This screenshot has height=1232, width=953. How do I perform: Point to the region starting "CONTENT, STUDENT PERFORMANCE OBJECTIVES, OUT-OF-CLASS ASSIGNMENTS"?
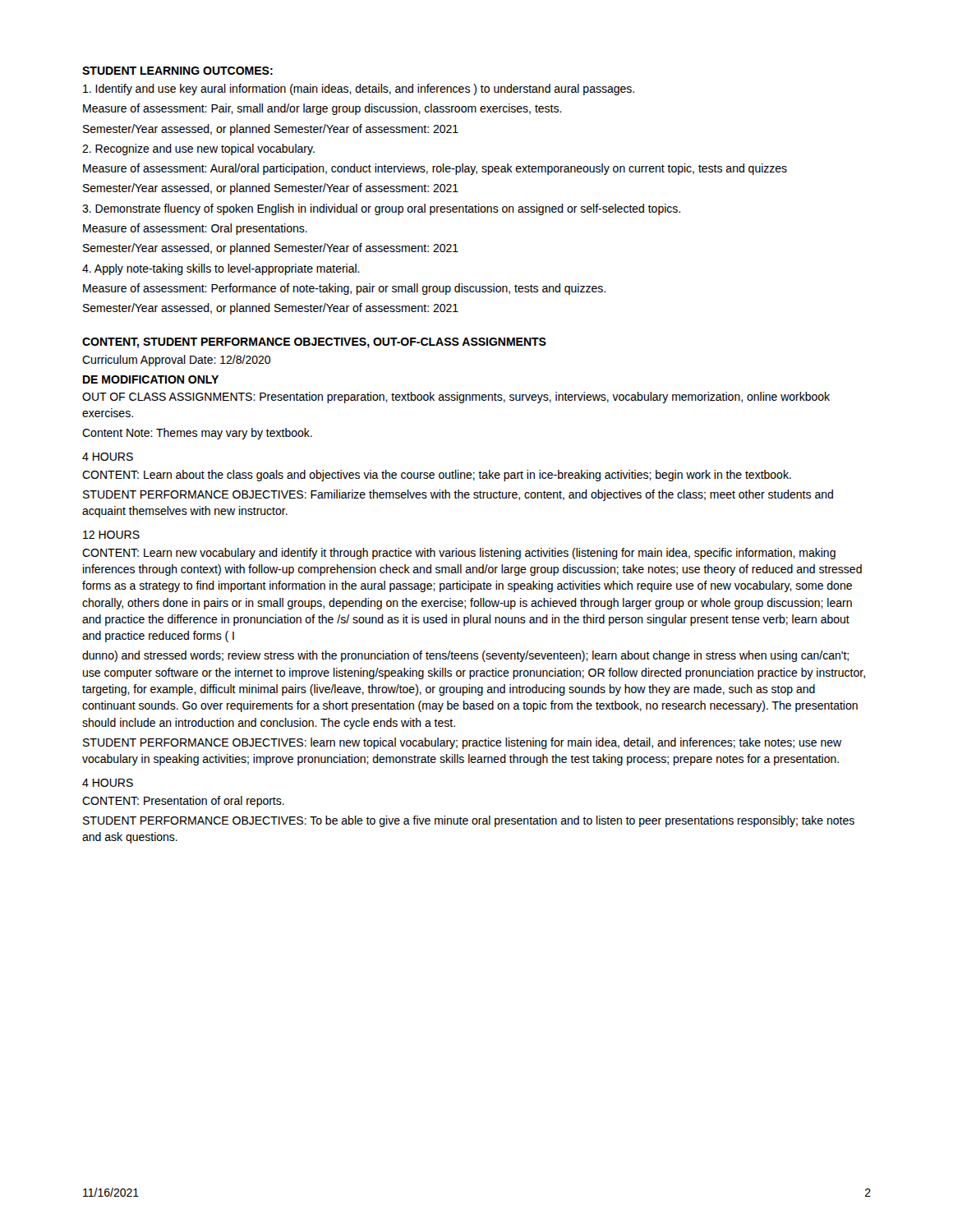tap(314, 341)
